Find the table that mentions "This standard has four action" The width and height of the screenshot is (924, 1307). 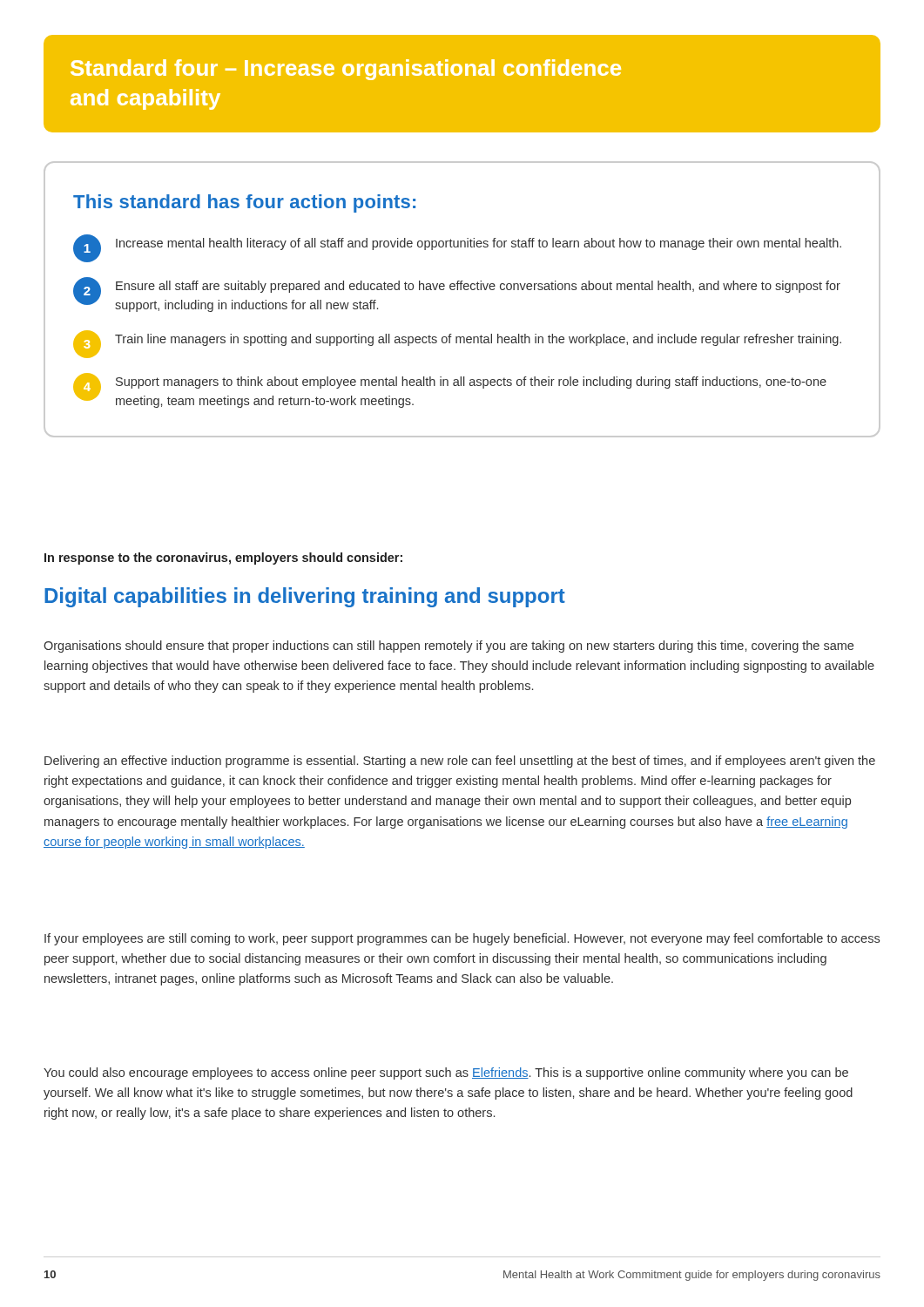tap(462, 299)
